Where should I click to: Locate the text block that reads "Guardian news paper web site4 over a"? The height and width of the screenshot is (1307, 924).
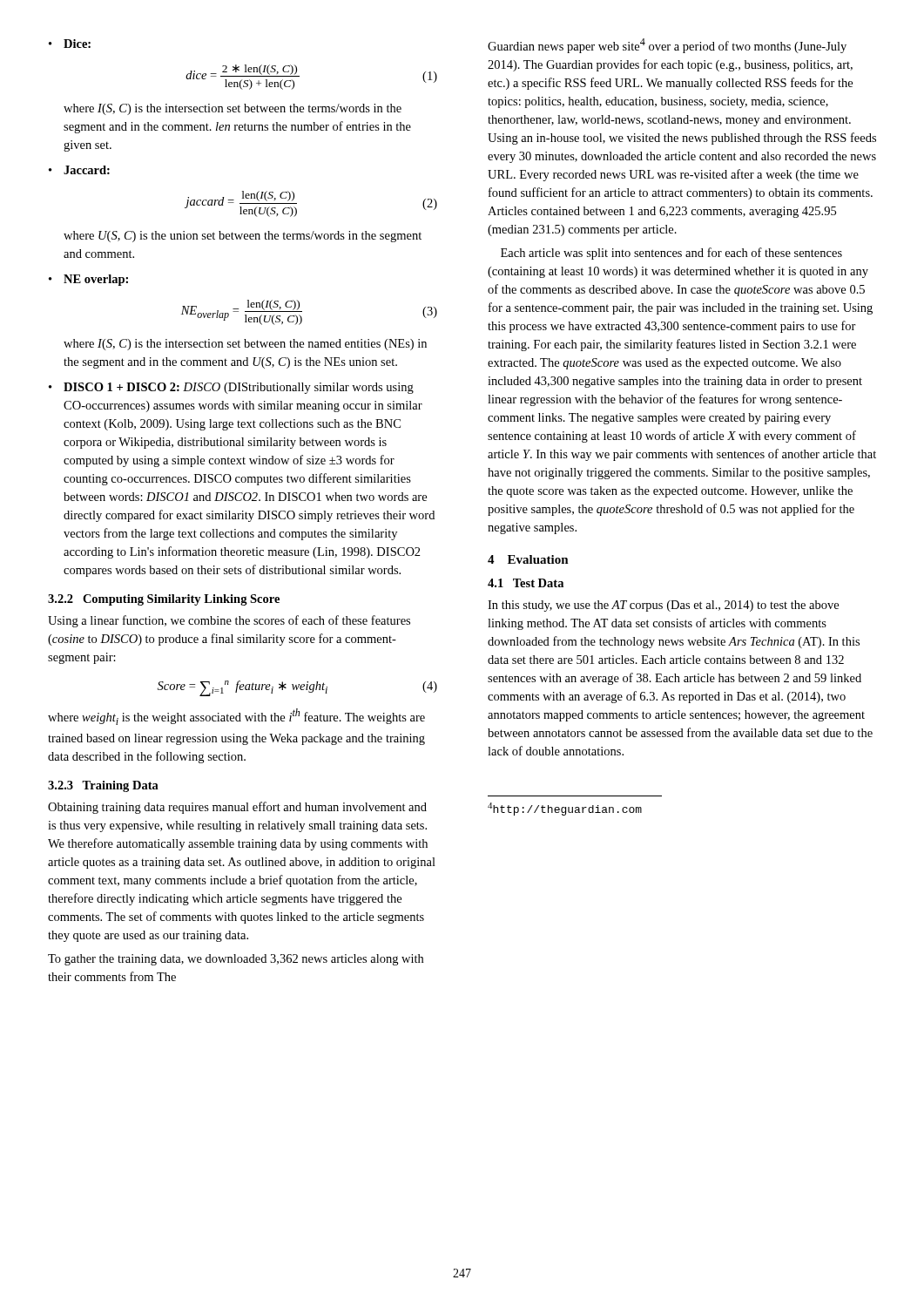coord(682,137)
